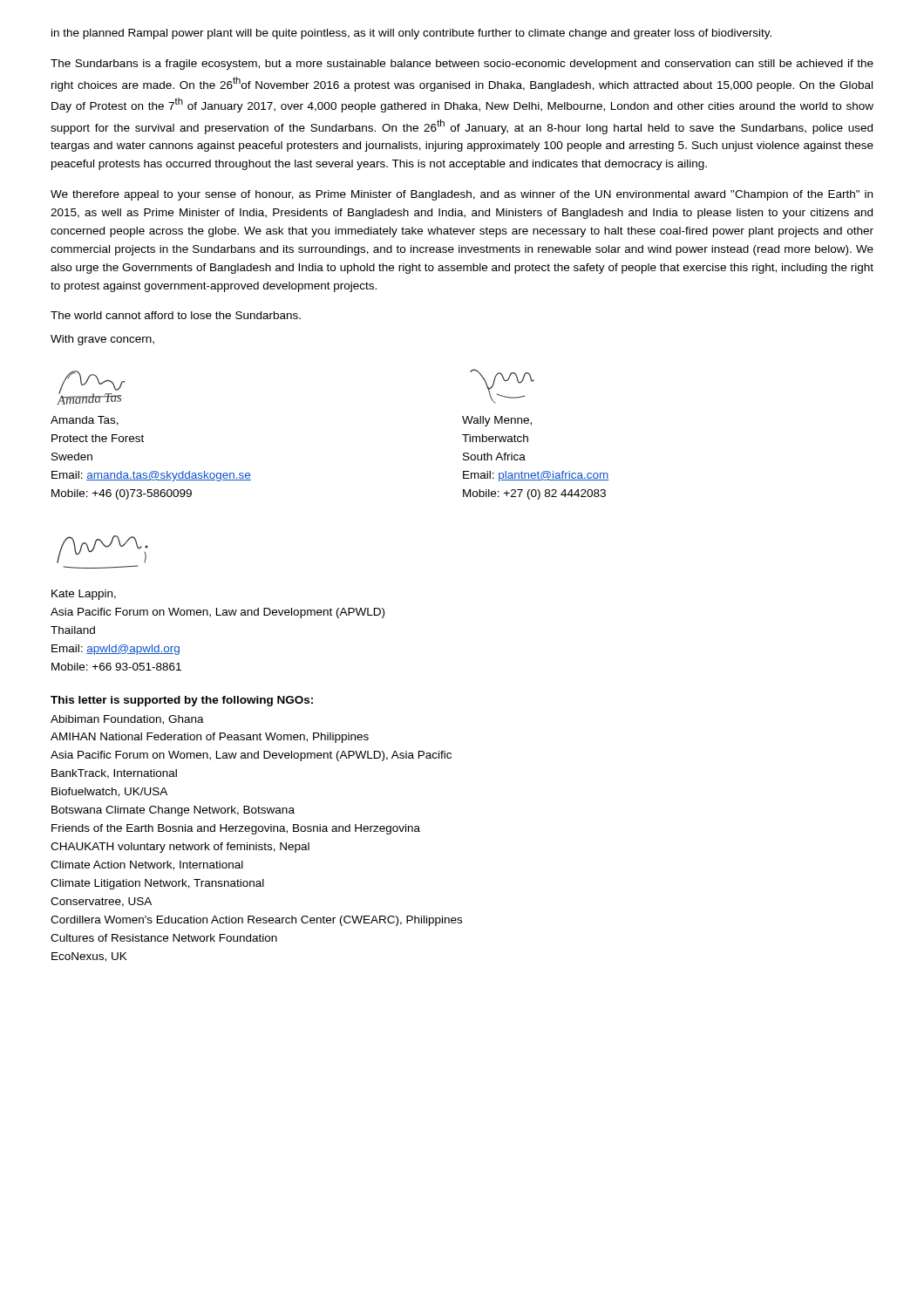The width and height of the screenshot is (924, 1308).
Task: Locate the text "EcoNexus, UK"
Action: 89,956
